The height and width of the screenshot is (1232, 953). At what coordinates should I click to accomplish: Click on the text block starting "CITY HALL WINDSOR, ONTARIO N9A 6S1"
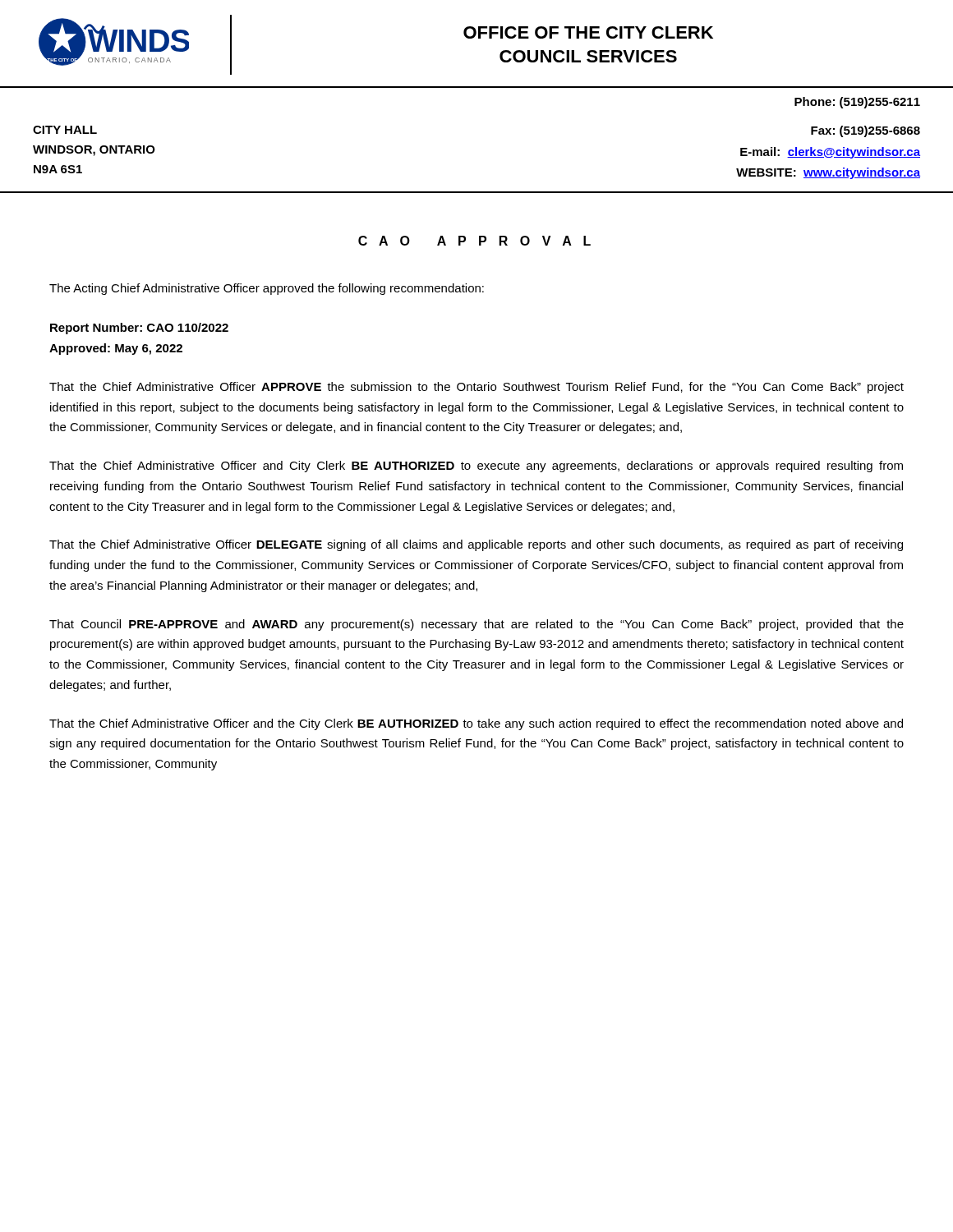94,149
